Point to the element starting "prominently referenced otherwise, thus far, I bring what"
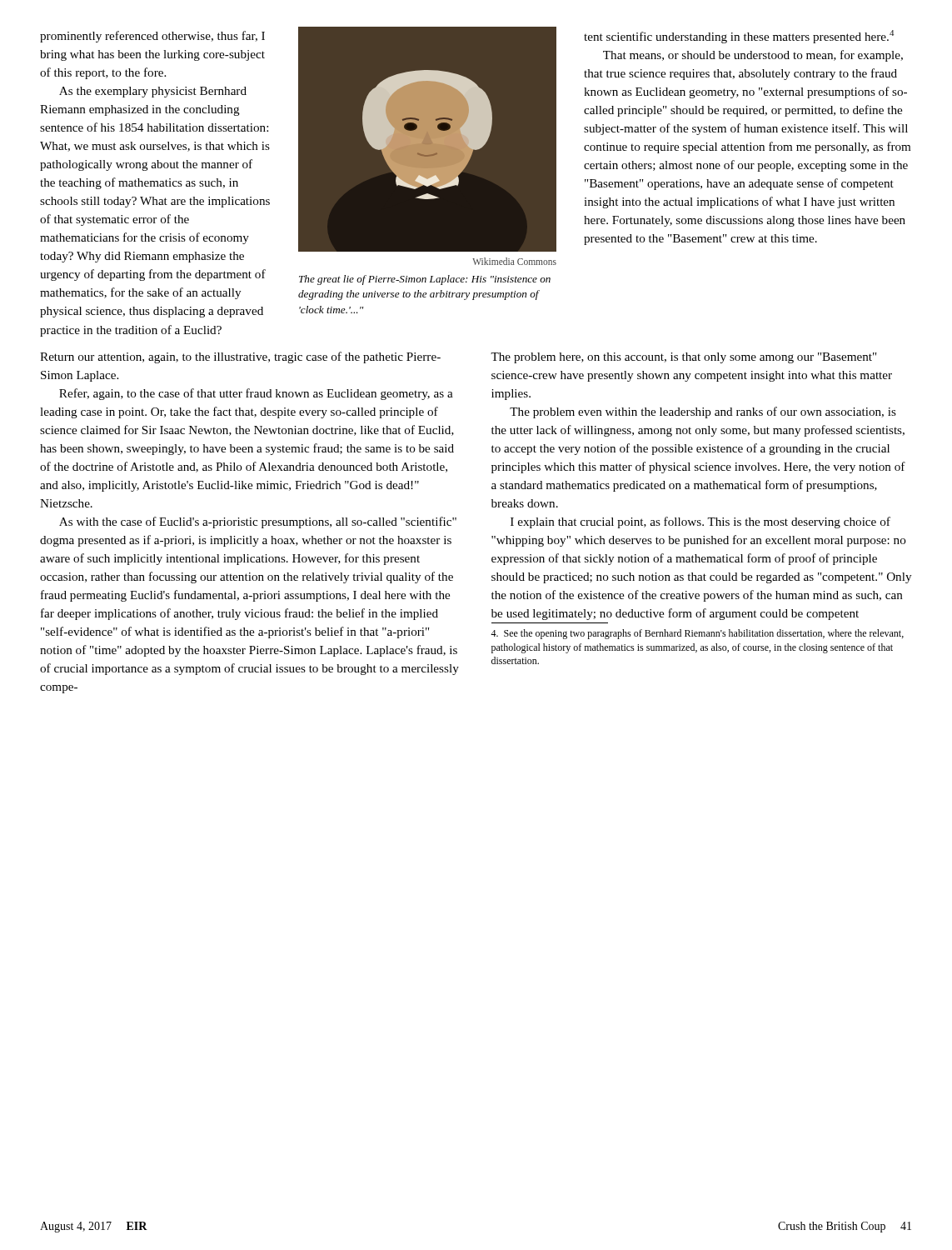Viewport: 952px width, 1250px height. (155, 183)
